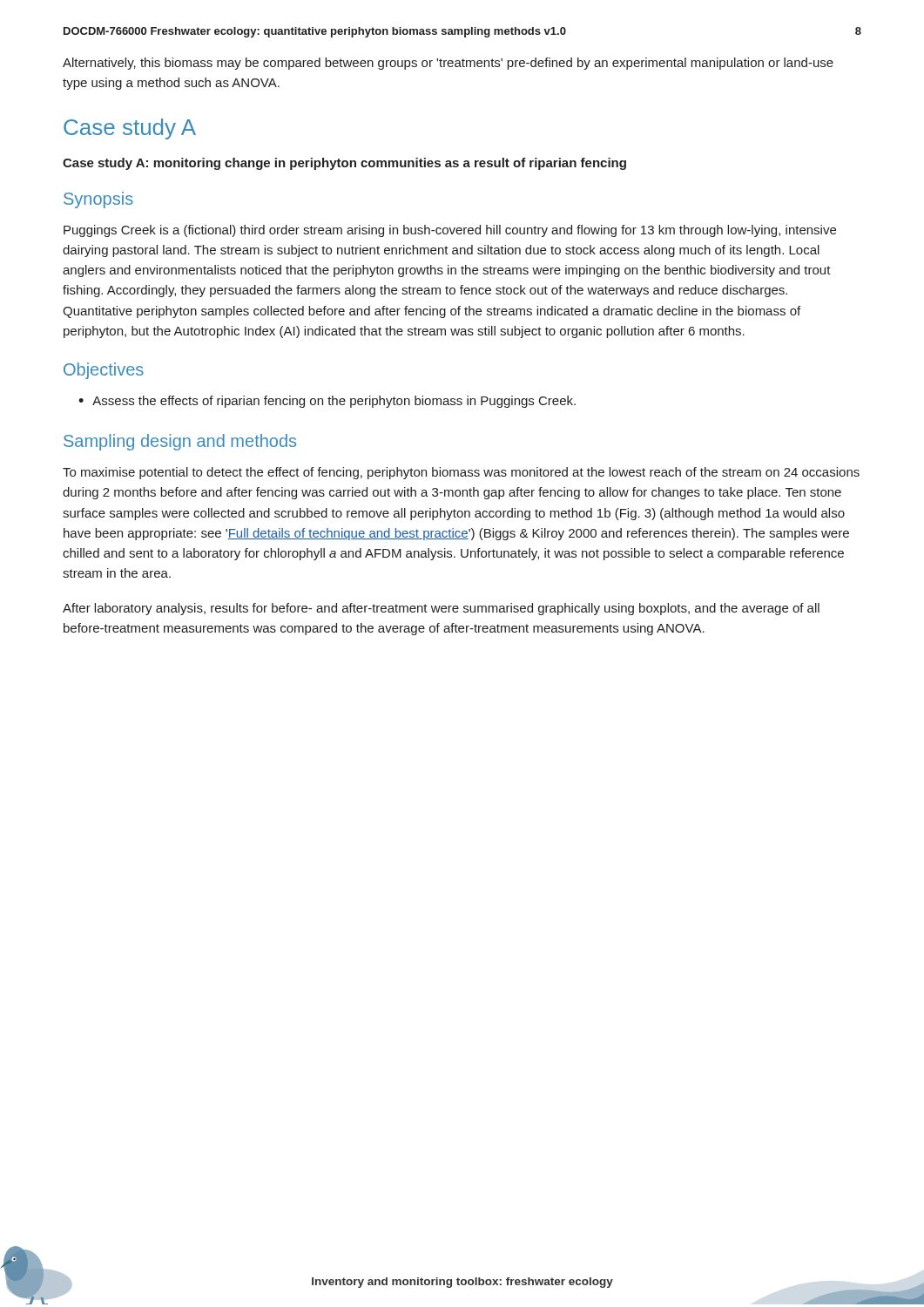Click on the text block that reads "Puggings Creek is a (fictional) third order"

tap(450, 280)
